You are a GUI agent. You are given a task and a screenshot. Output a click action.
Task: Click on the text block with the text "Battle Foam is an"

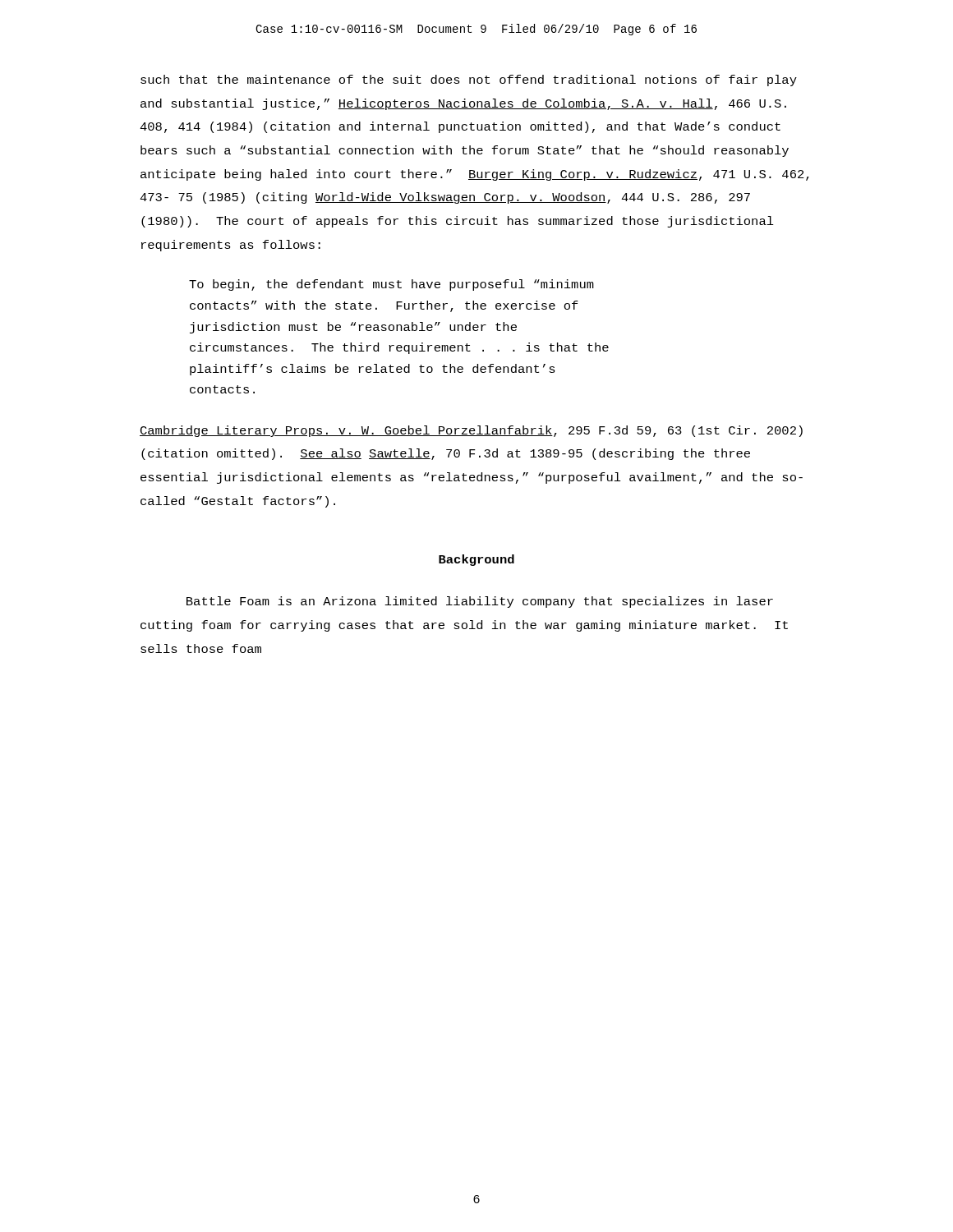tap(464, 626)
